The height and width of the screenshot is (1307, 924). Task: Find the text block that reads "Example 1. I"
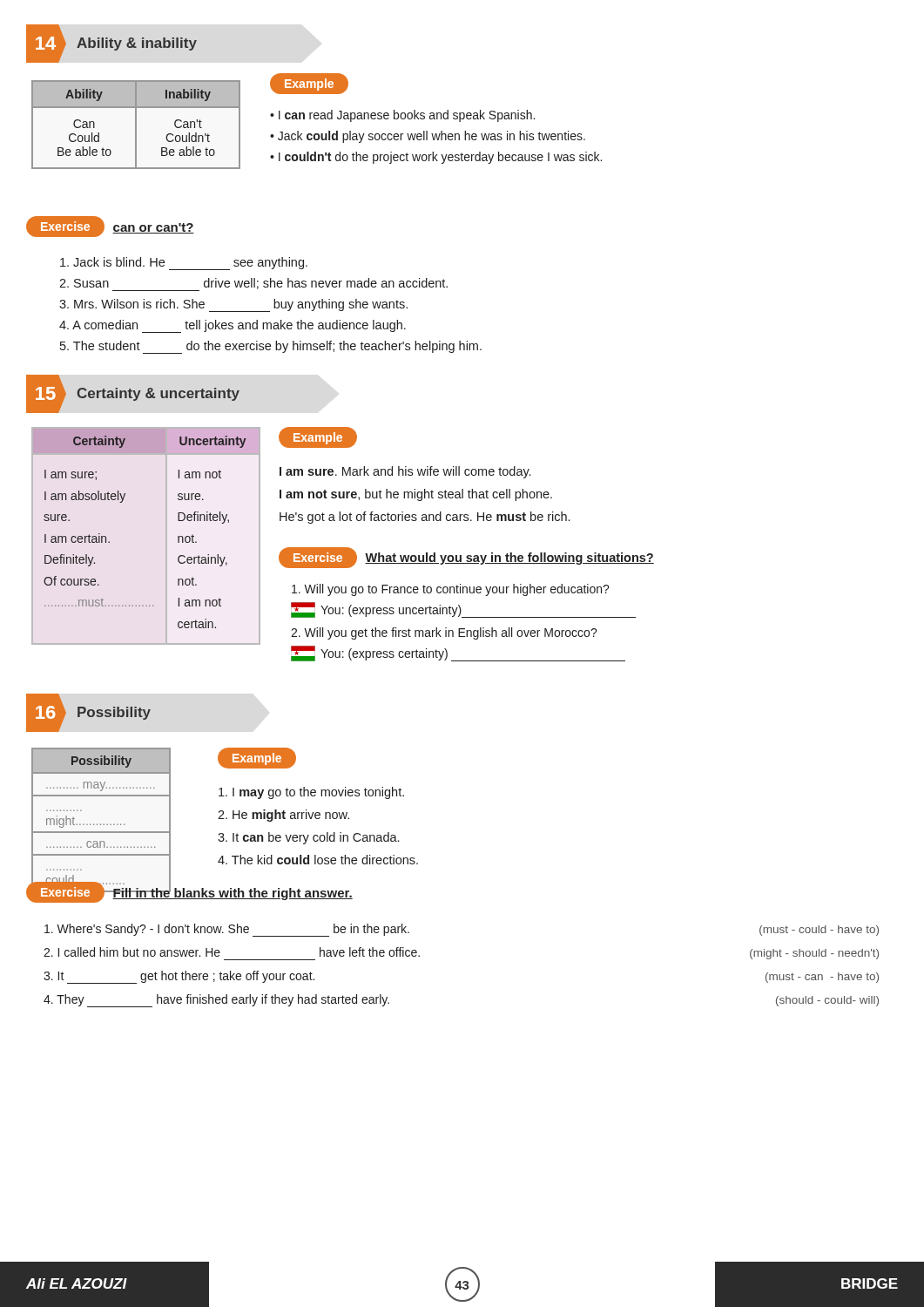tap(257, 758)
